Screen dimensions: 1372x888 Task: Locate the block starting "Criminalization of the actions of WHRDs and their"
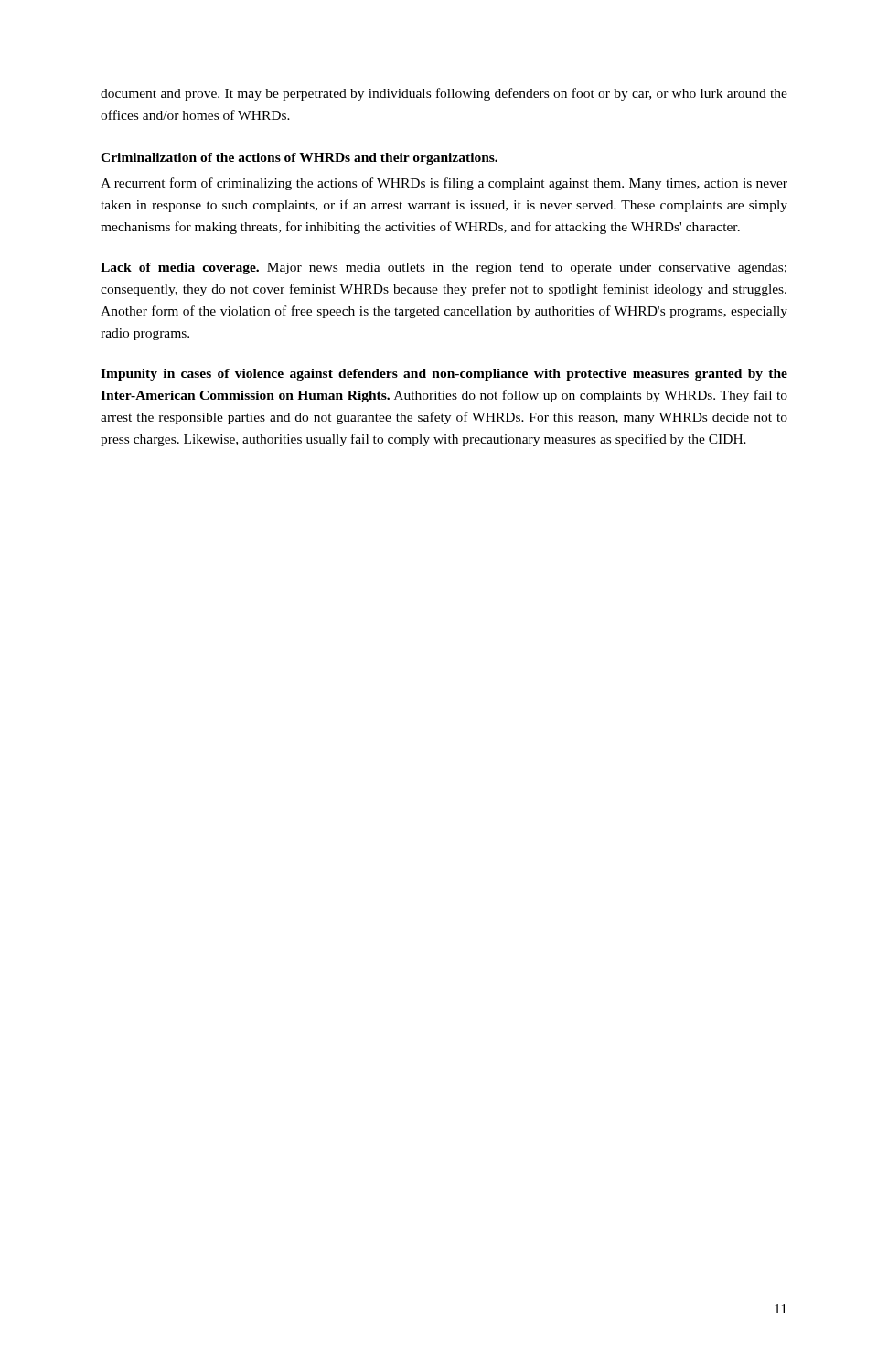[444, 157]
